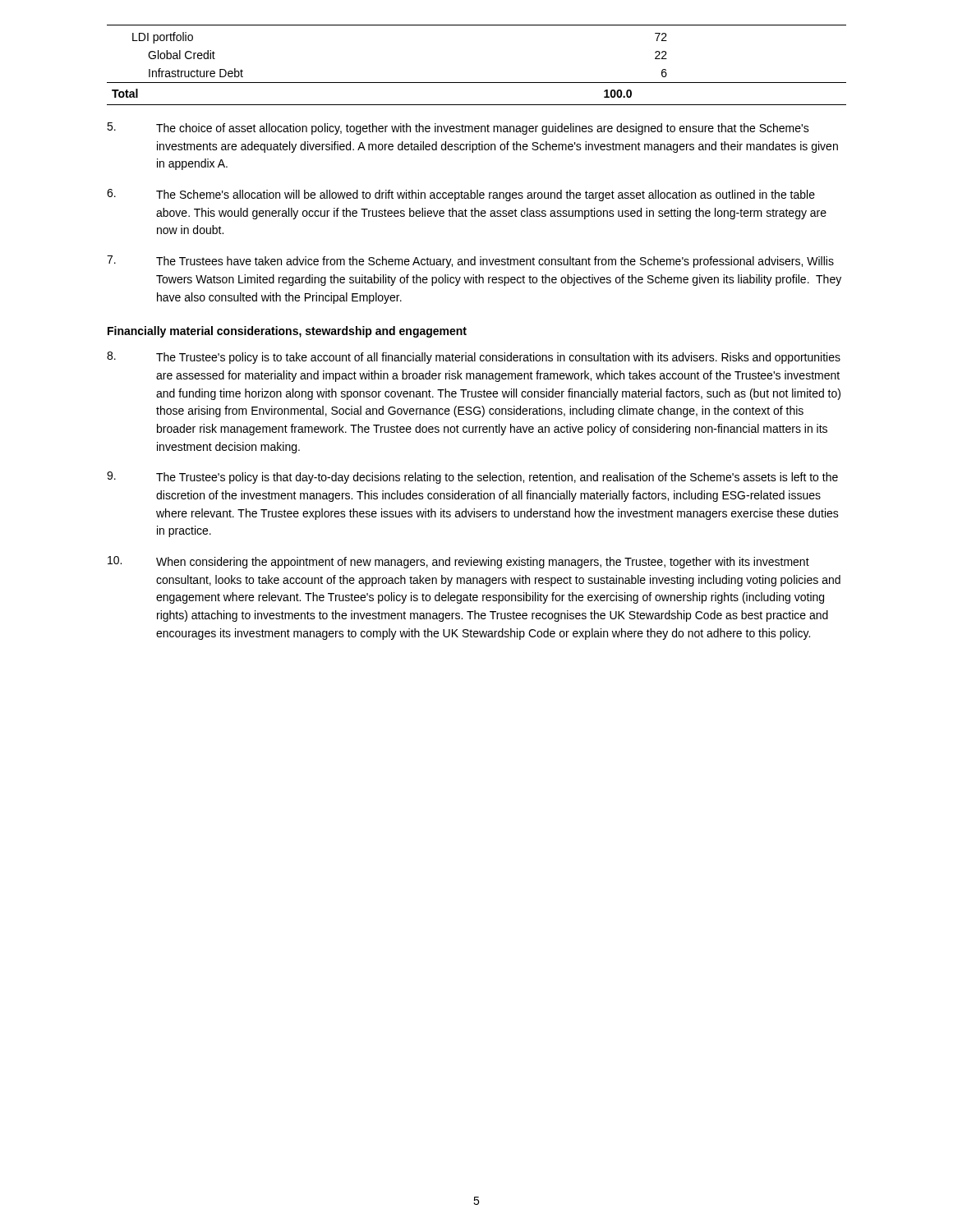Image resolution: width=953 pixels, height=1232 pixels.
Task: Find the list item that reads "8. The Trustee's"
Action: 476,403
